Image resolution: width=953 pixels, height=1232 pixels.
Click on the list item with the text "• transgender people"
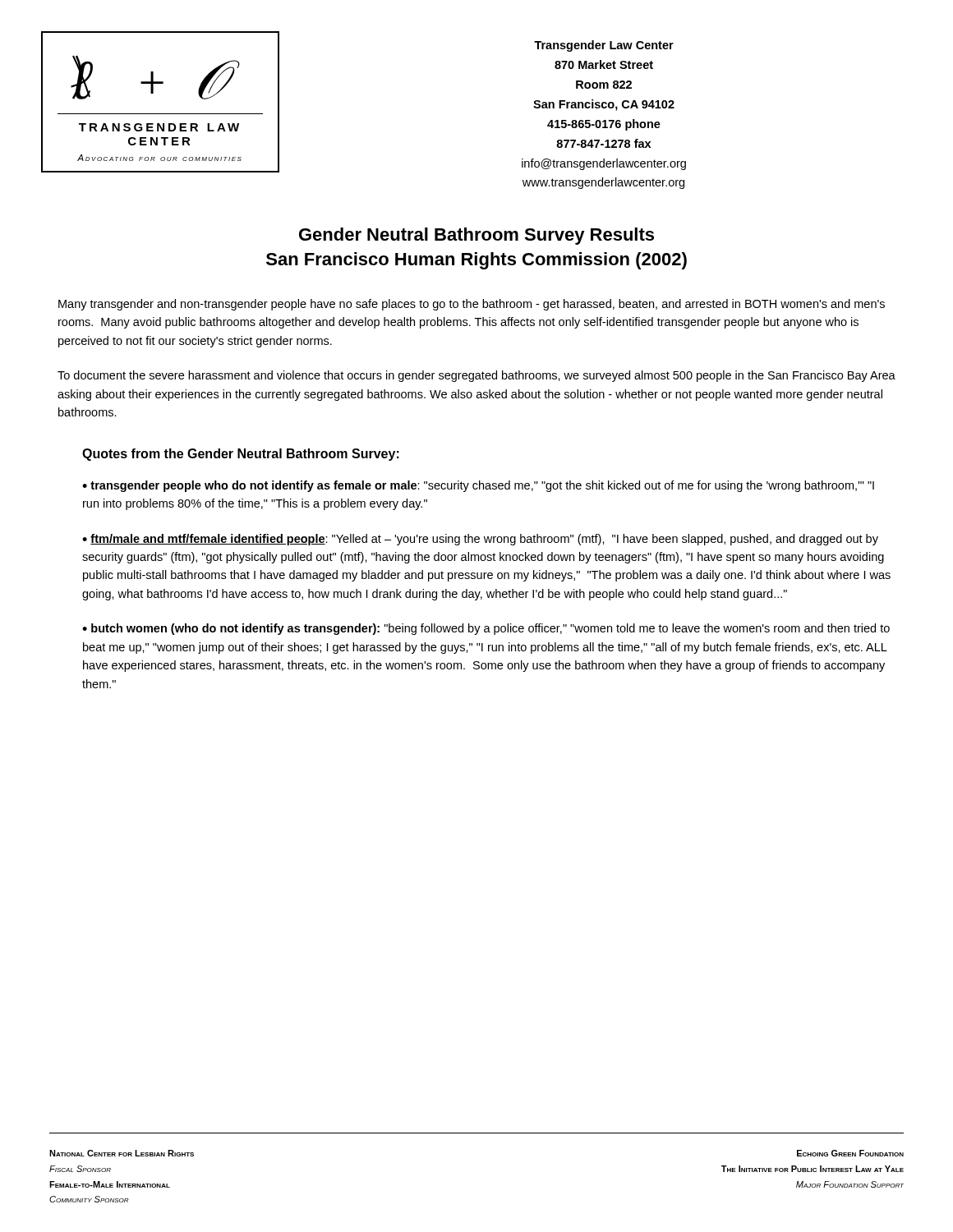pyautogui.click(x=479, y=494)
